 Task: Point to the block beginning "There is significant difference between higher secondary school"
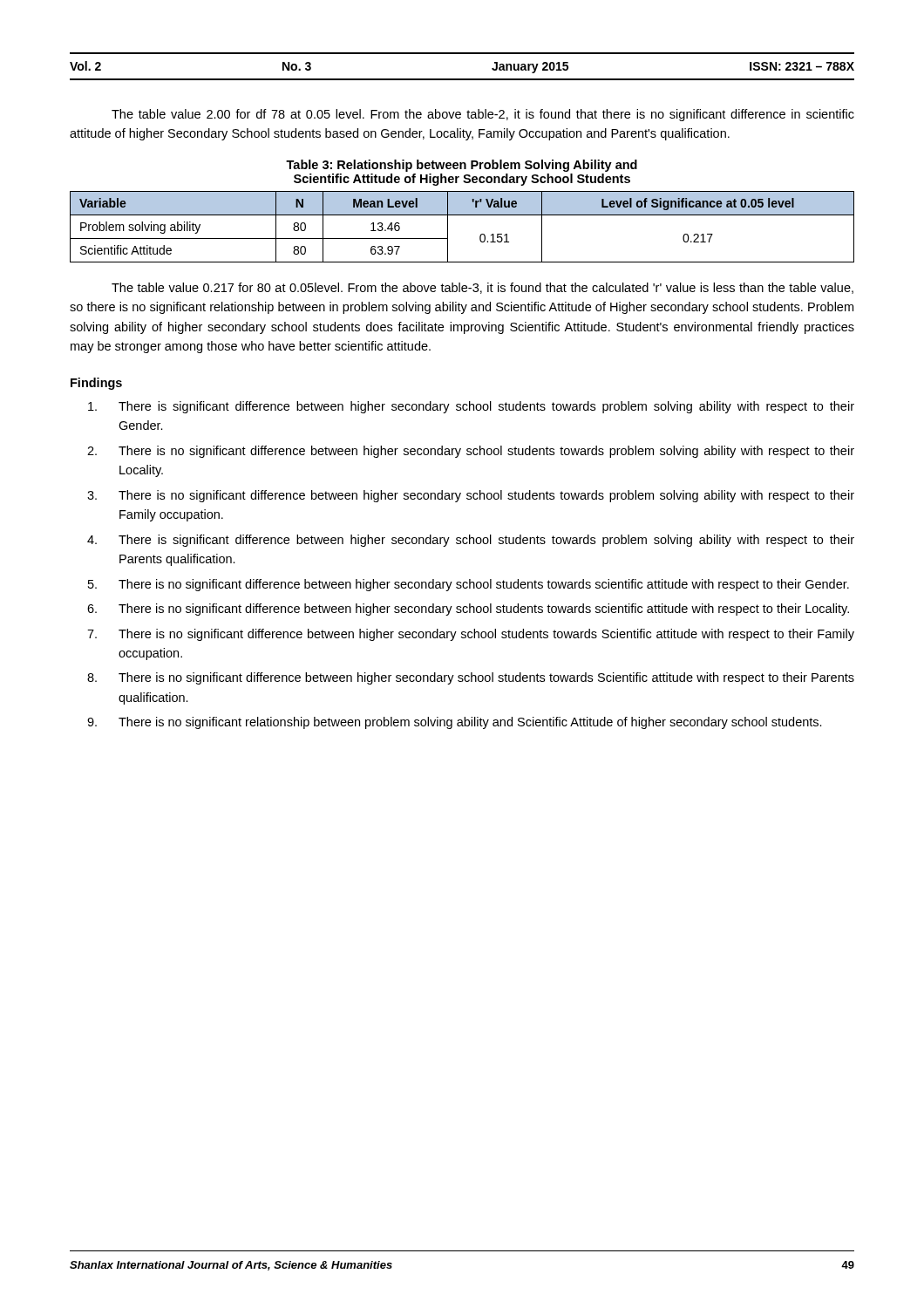click(462, 416)
